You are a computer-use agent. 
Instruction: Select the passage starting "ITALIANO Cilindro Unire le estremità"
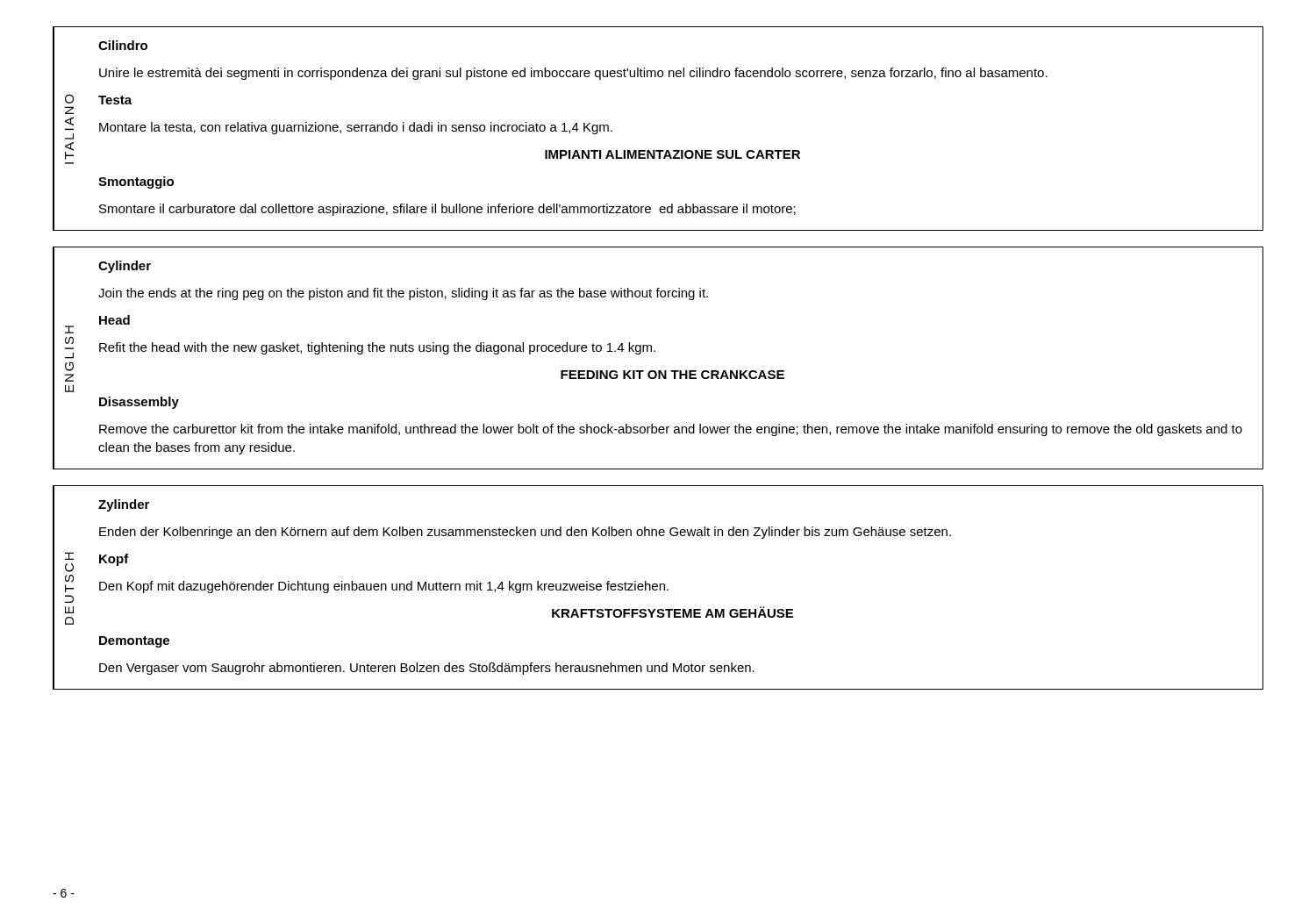[658, 129]
